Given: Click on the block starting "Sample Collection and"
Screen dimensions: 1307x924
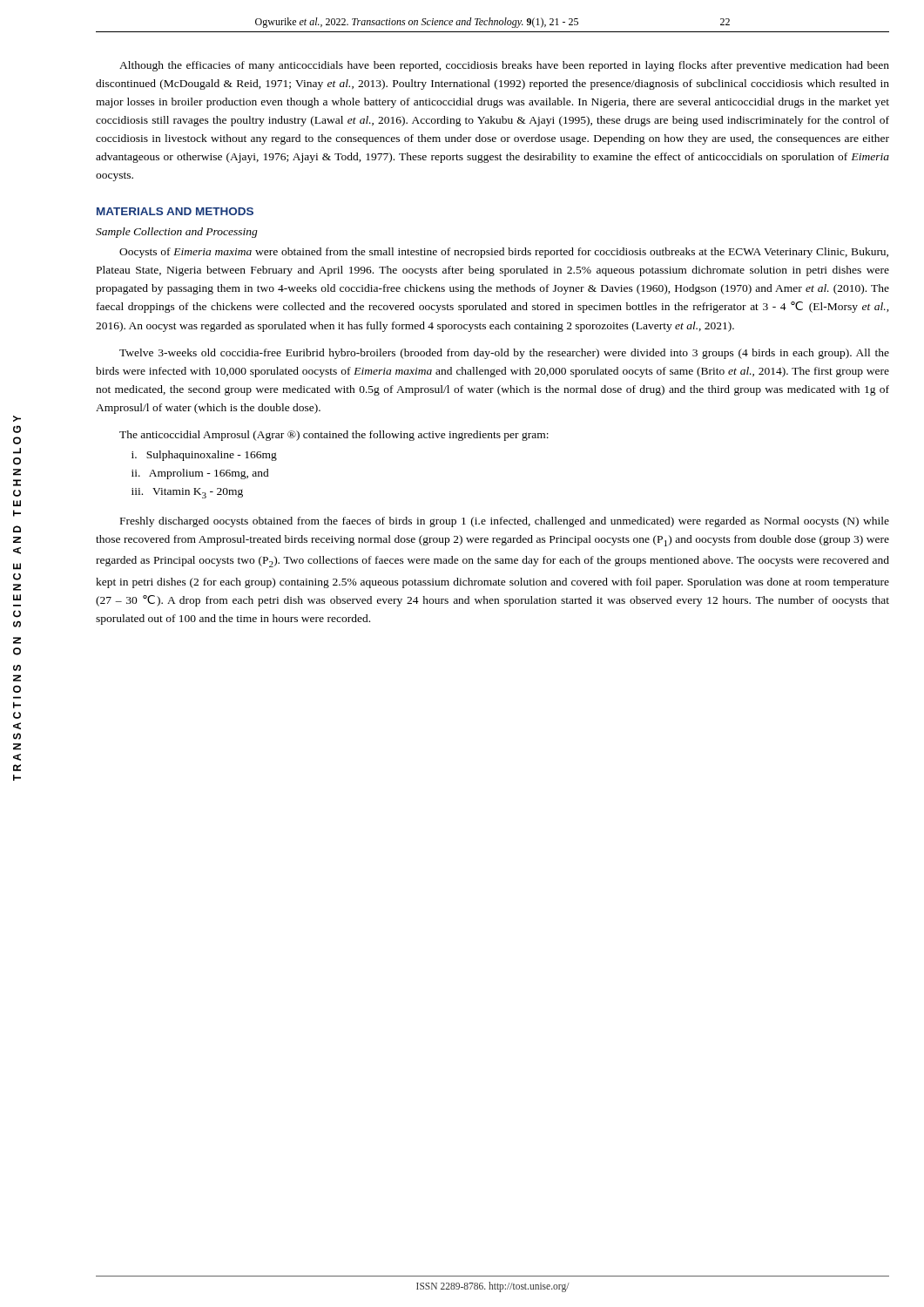Looking at the screenshot, I should pos(177,232).
